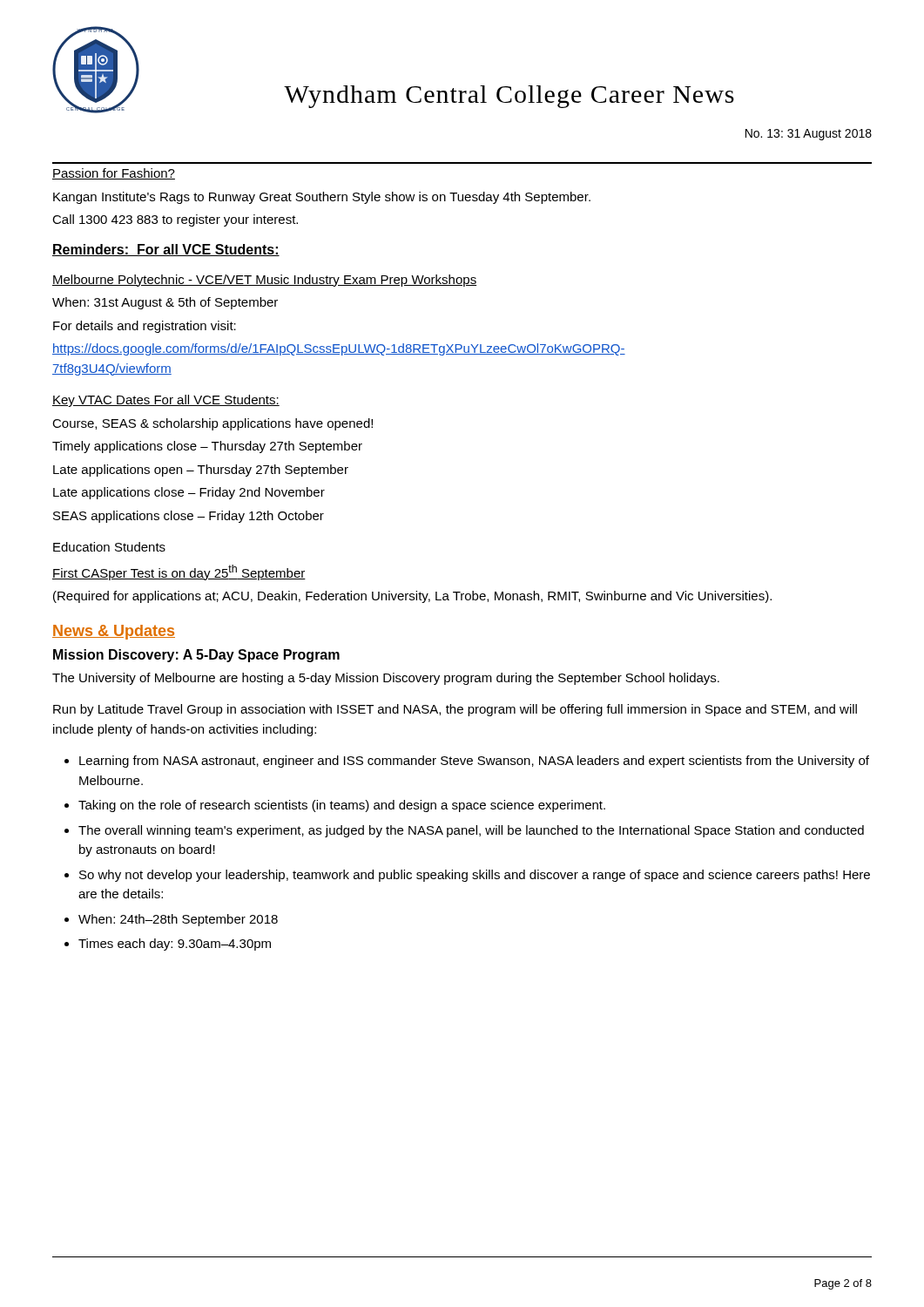Viewport: 924px width, 1307px height.
Task: Where is the passage that starts "Learning from NASA astronaut, engineer"?
Action: coord(474,770)
